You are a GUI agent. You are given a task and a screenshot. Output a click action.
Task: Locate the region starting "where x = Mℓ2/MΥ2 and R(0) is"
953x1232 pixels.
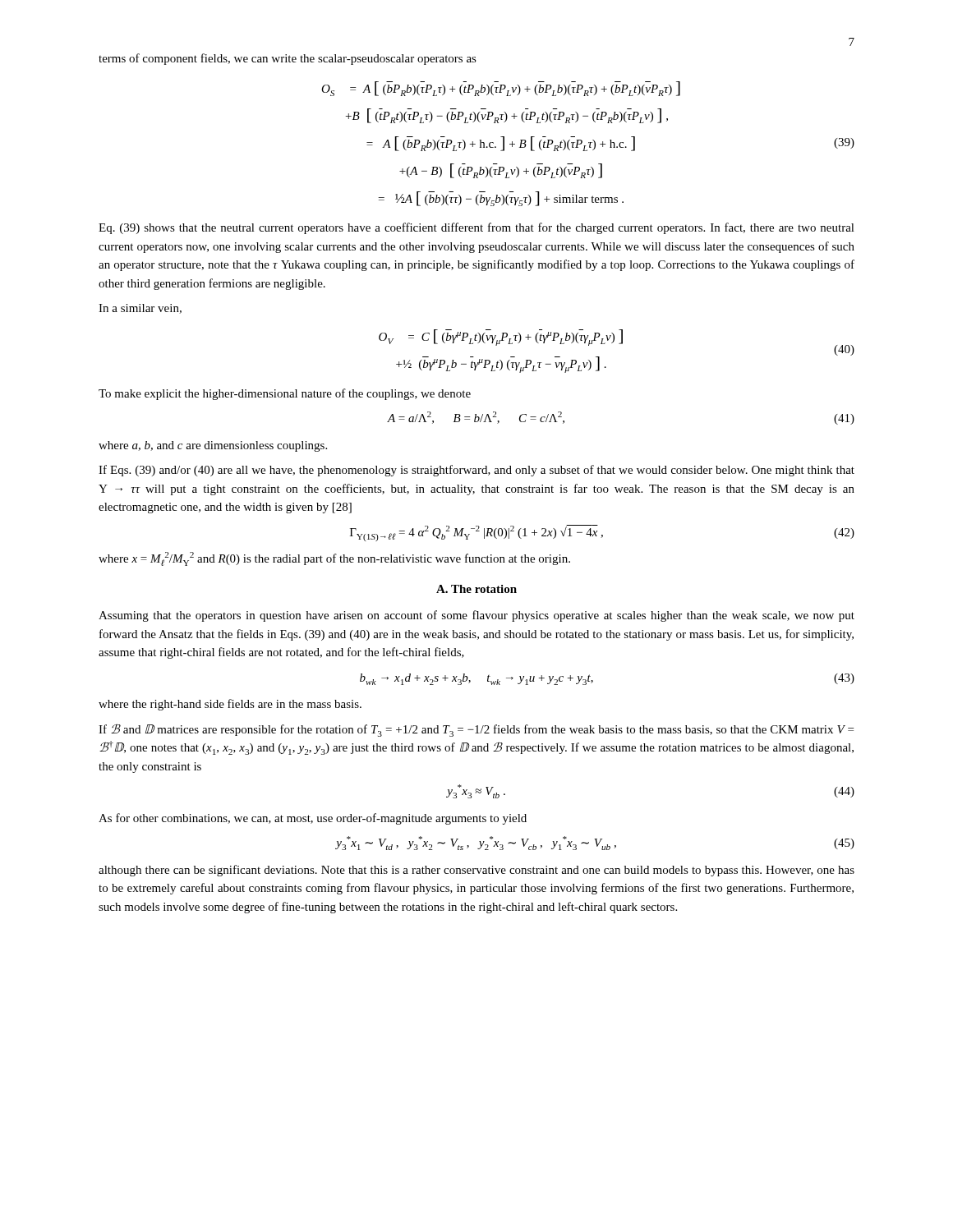pos(335,559)
